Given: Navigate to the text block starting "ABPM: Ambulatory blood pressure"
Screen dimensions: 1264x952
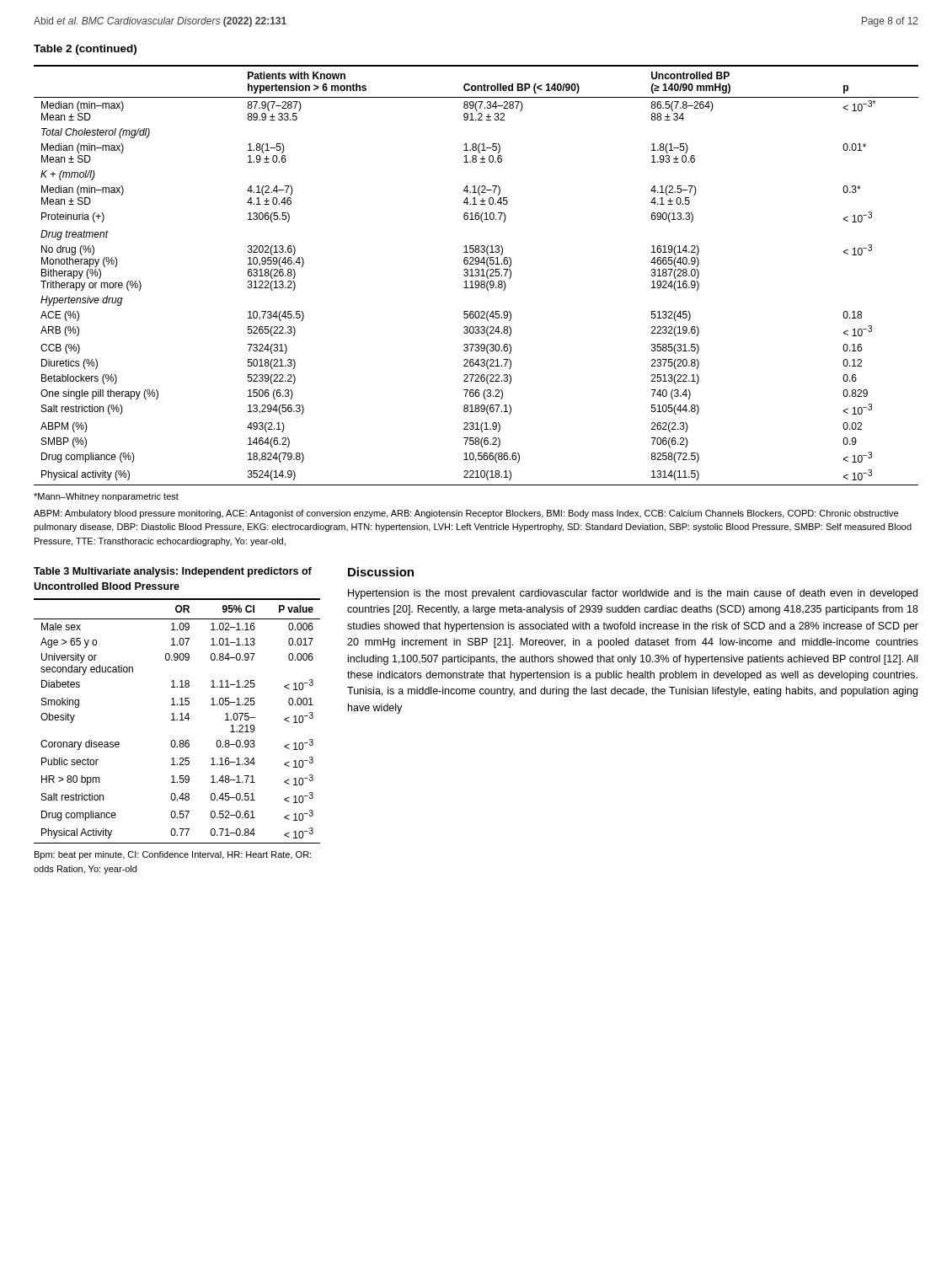Looking at the screenshot, I should tap(473, 527).
